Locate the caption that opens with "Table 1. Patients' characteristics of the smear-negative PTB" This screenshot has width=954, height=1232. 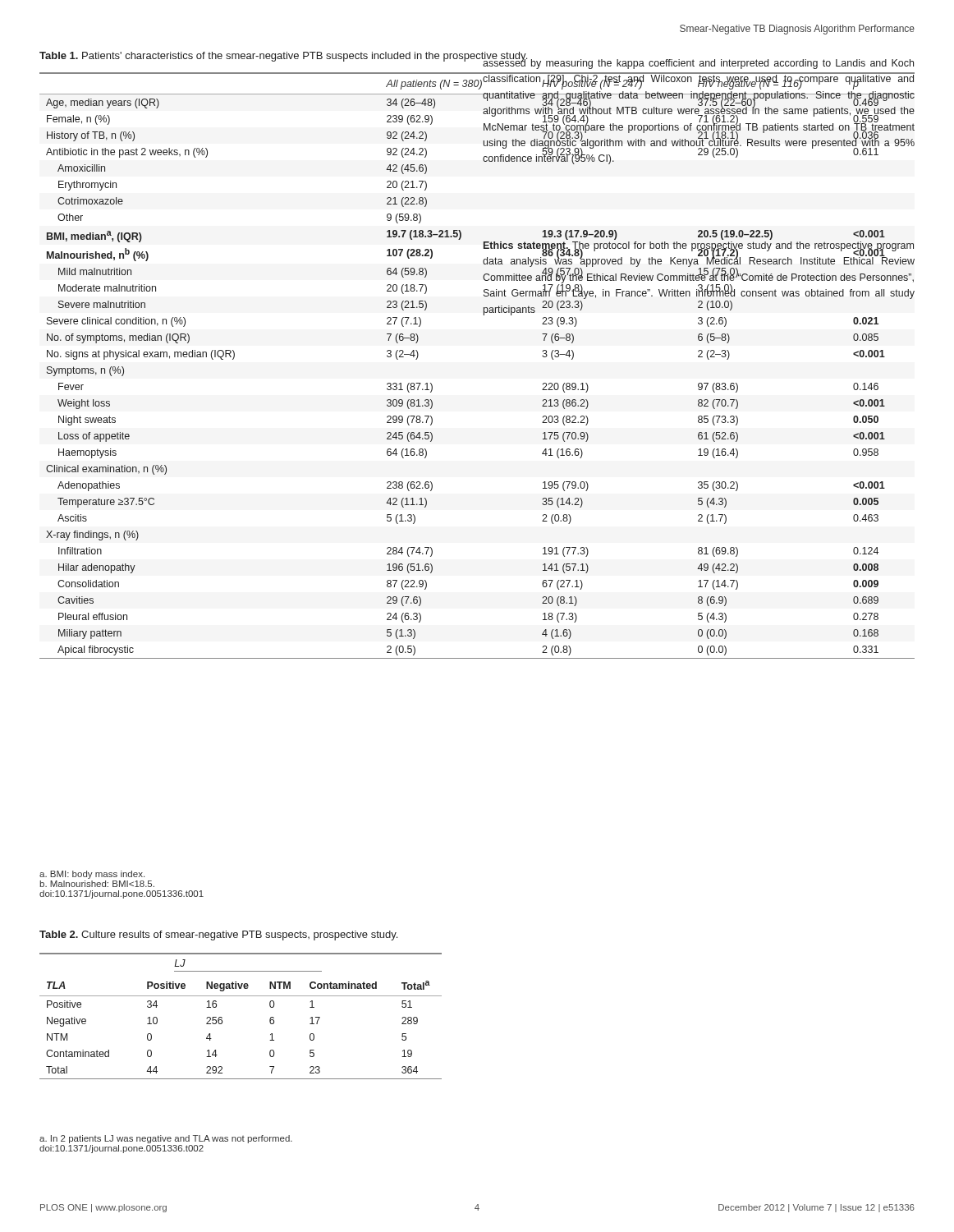(284, 55)
